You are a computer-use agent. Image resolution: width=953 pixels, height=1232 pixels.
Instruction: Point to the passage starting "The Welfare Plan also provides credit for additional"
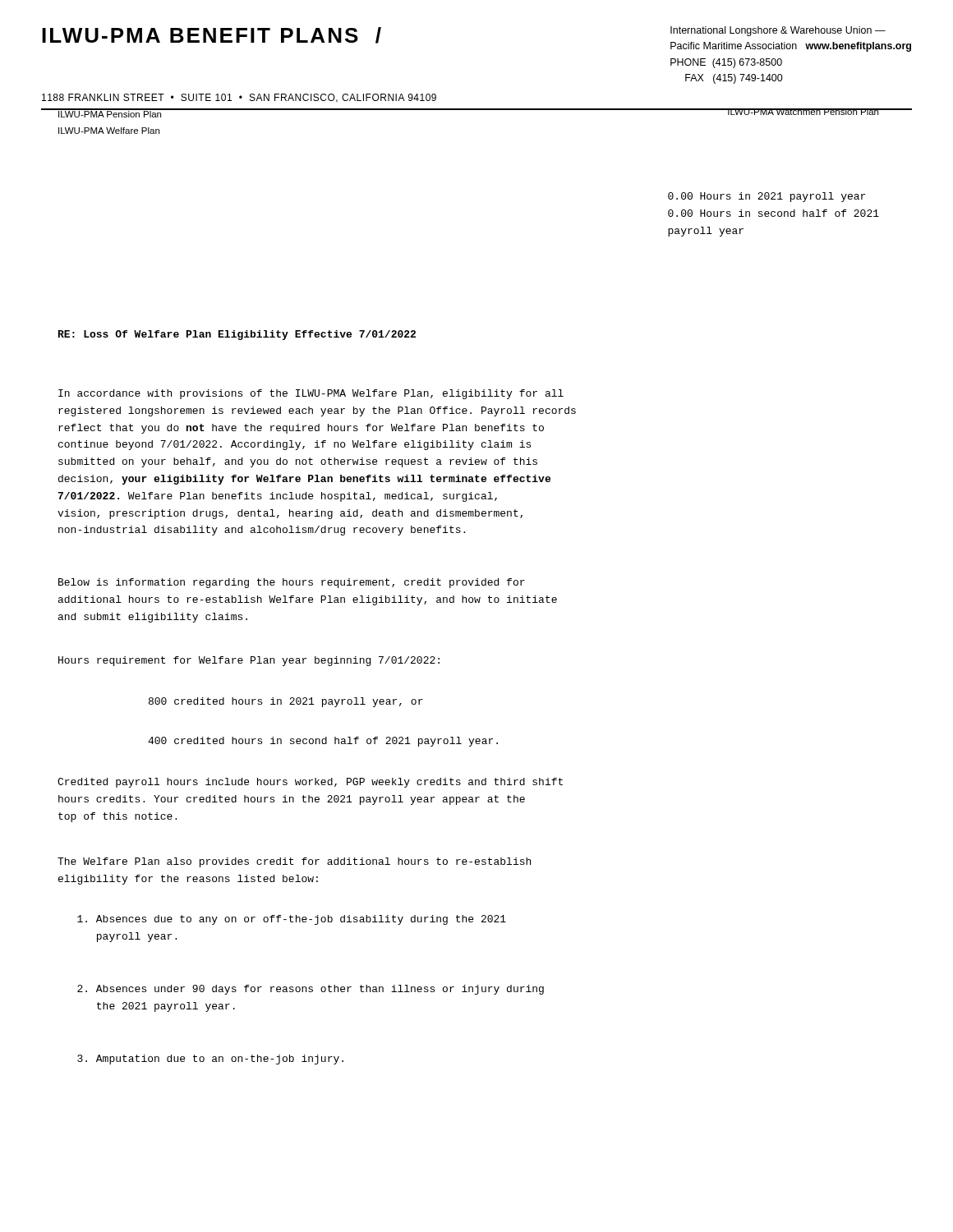295,871
